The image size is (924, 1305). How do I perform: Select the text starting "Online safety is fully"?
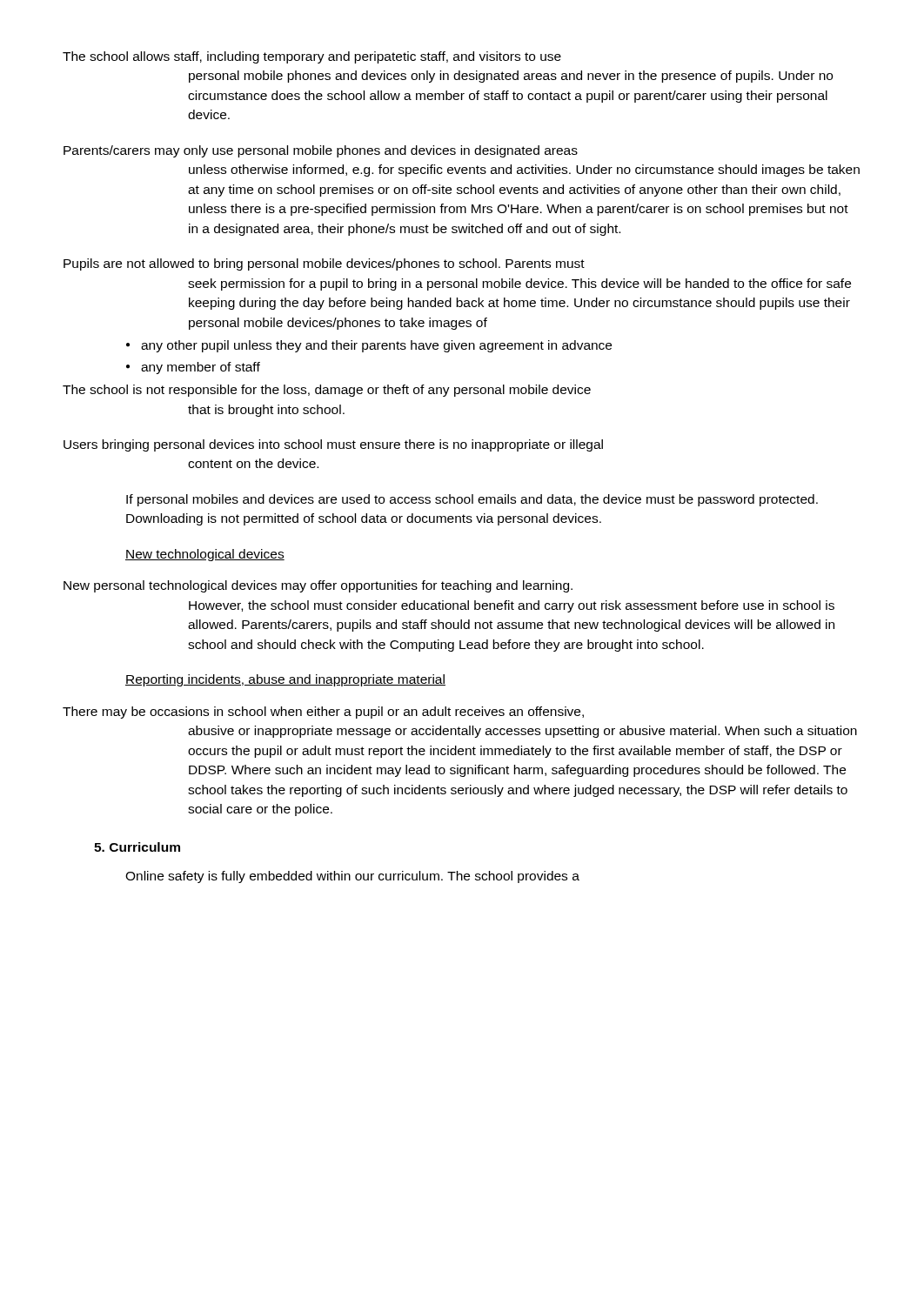[x=352, y=876]
